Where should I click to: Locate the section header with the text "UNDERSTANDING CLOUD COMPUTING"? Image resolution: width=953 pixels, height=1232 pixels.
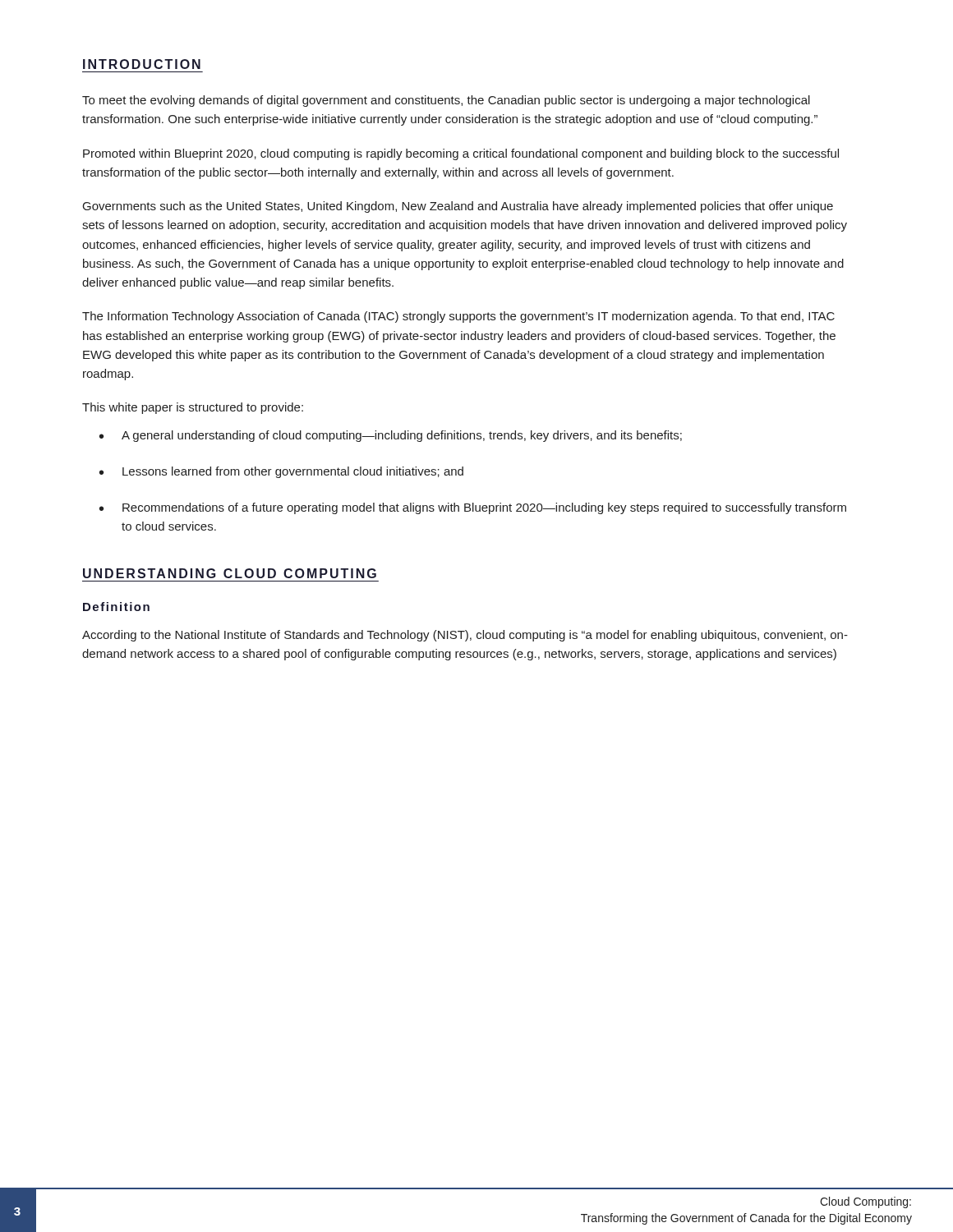tap(230, 574)
